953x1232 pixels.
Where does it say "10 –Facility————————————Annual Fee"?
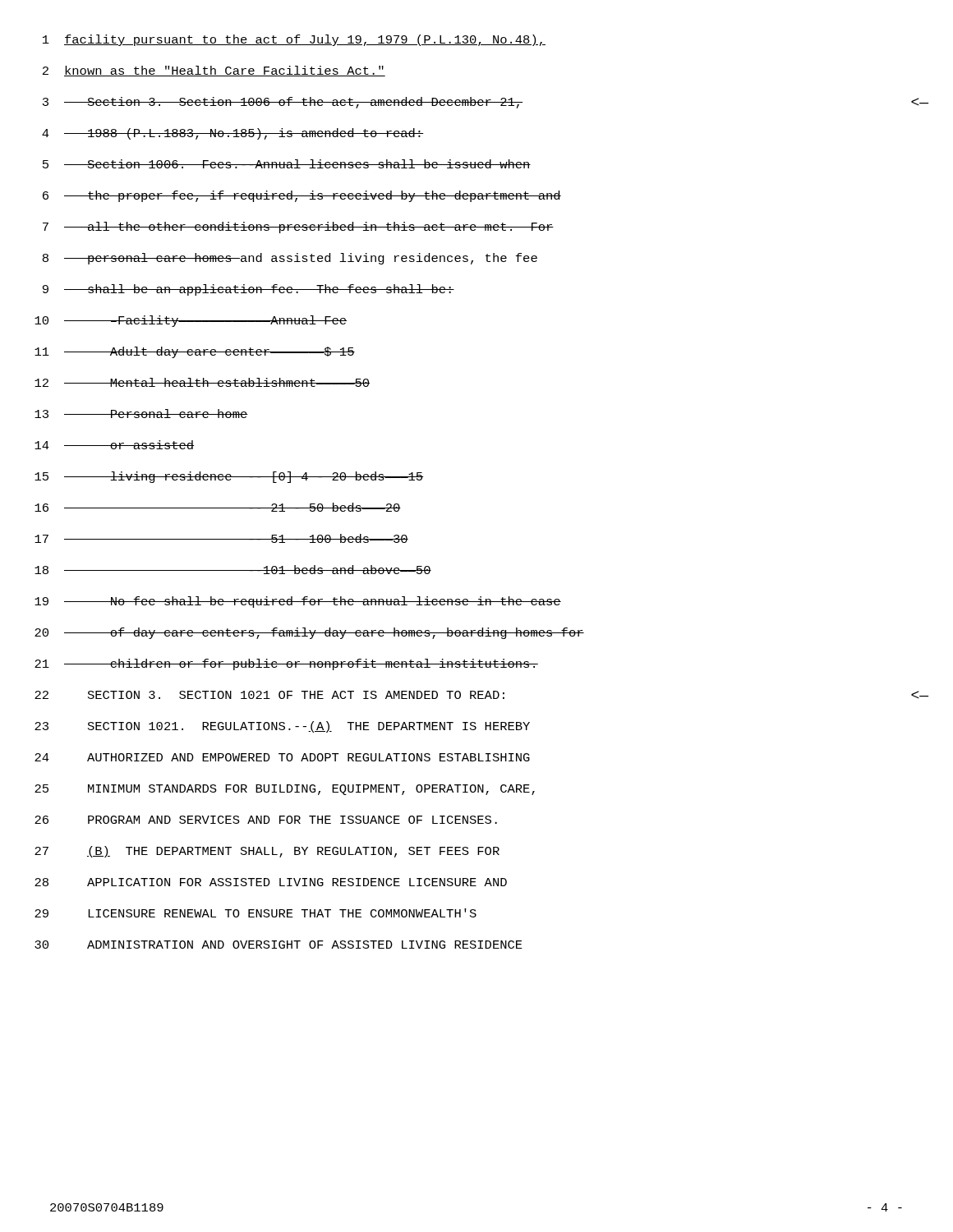coord(191,321)
